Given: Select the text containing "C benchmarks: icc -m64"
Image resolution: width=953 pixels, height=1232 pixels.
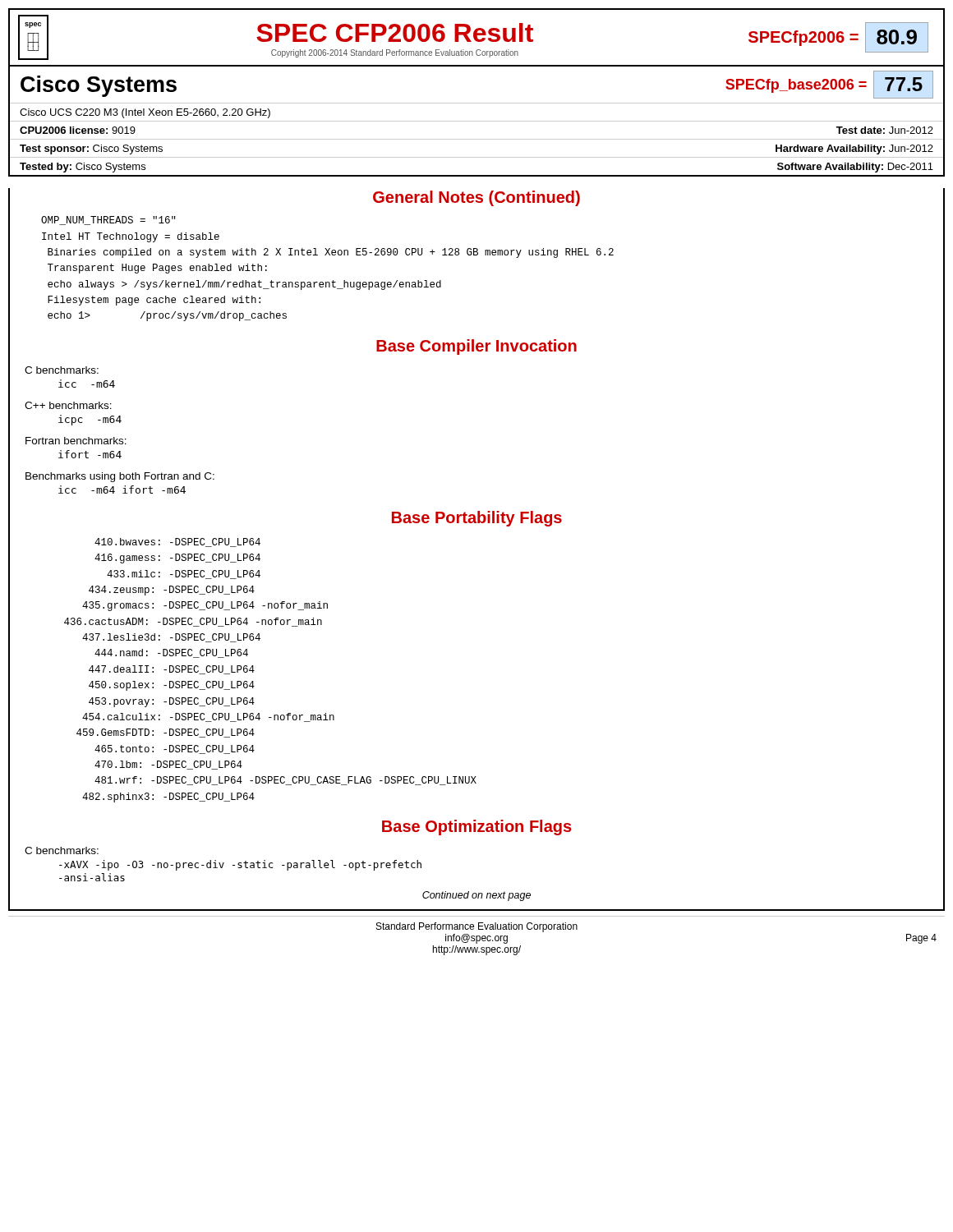Looking at the screenshot, I should (62, 370).
